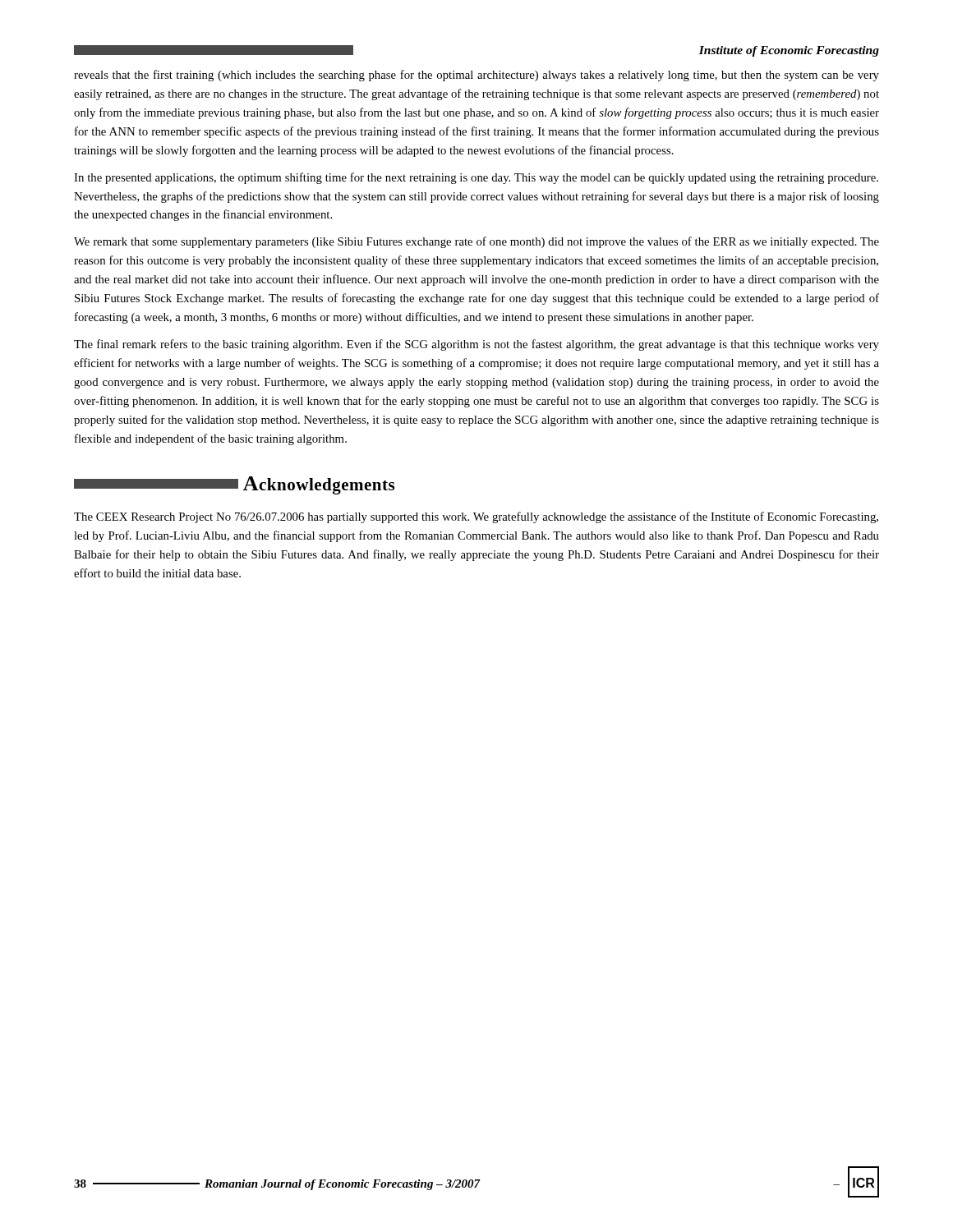Image resolution: width=953 pixels, height=1232 pixels.
Task: Point to the block beginning "We remark that some supplementary parameters (like"
Action: pyautogui.click(x=476, y=280)
